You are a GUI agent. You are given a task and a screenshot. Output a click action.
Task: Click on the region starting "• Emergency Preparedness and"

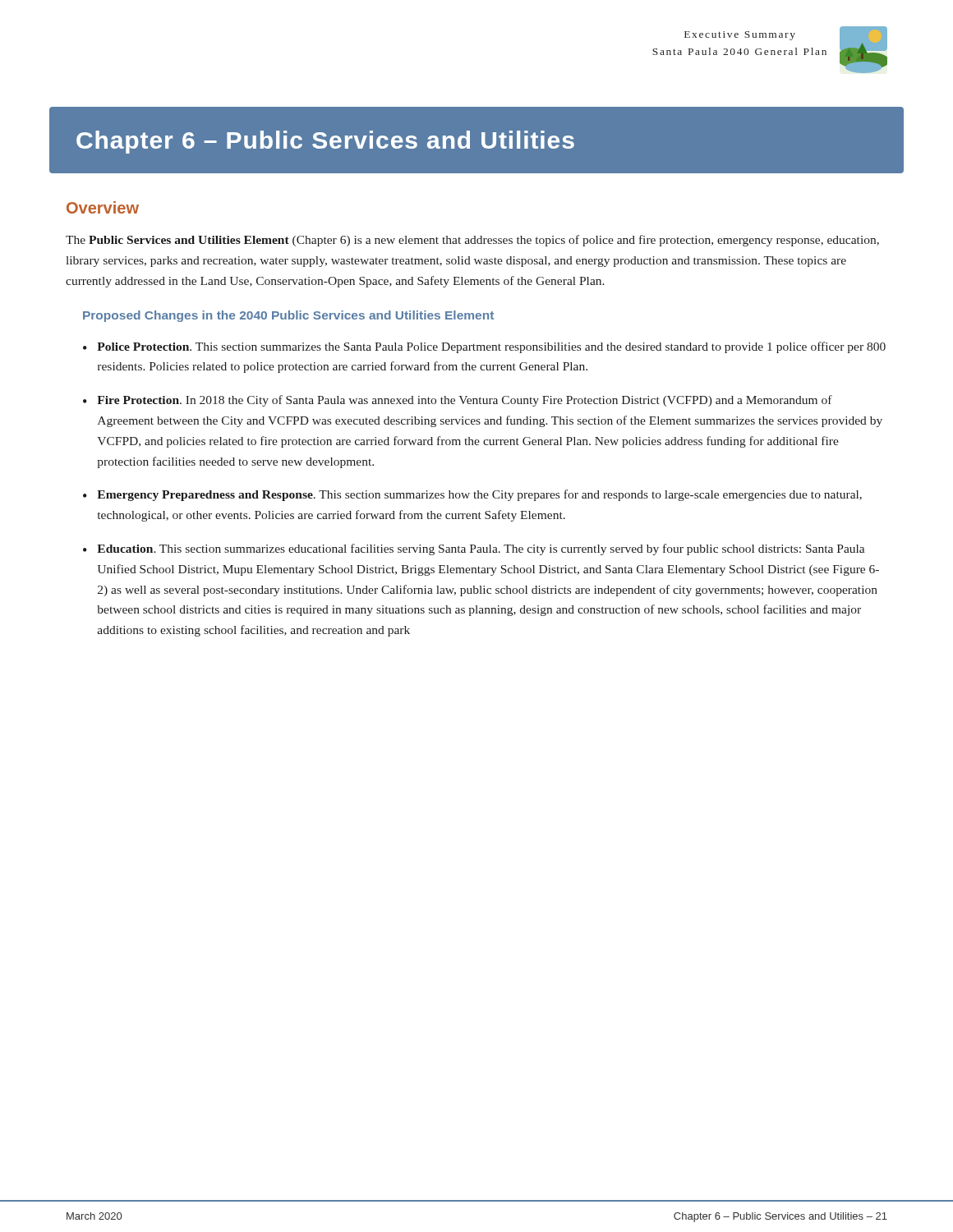tap(485, 505)
